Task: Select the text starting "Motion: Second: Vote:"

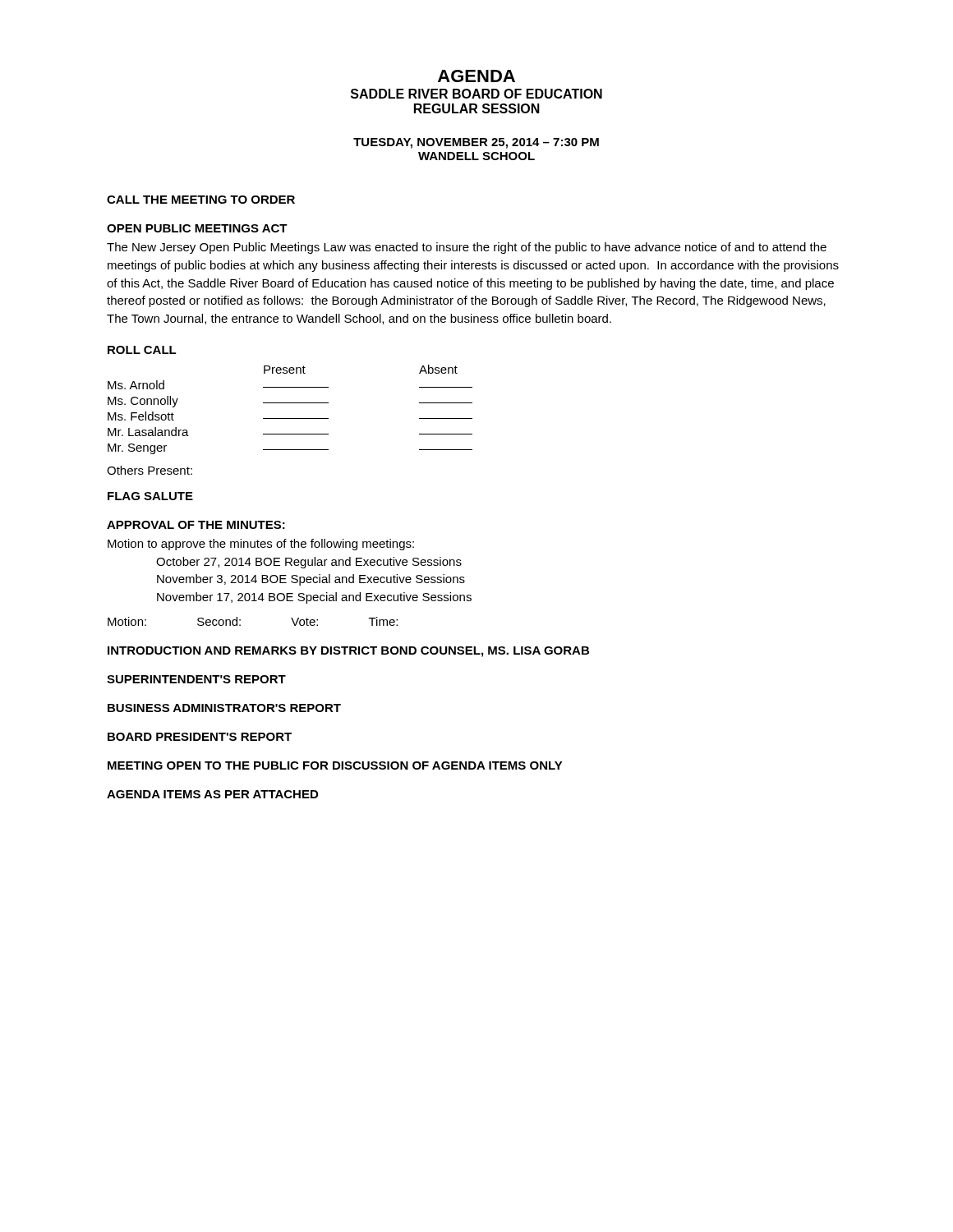Action: pos(125,621)
